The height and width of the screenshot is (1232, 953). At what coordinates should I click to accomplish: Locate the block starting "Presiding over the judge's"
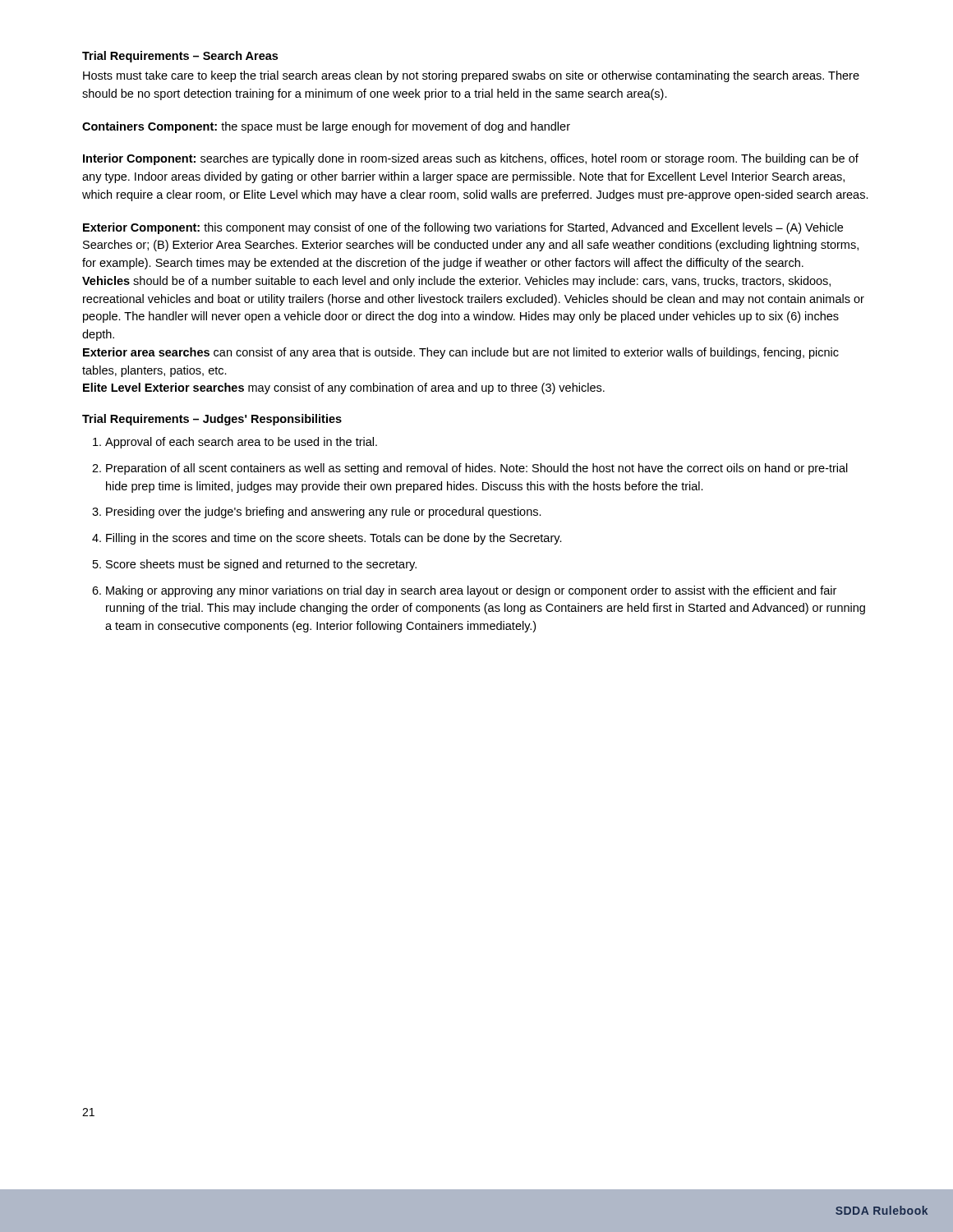323,512
